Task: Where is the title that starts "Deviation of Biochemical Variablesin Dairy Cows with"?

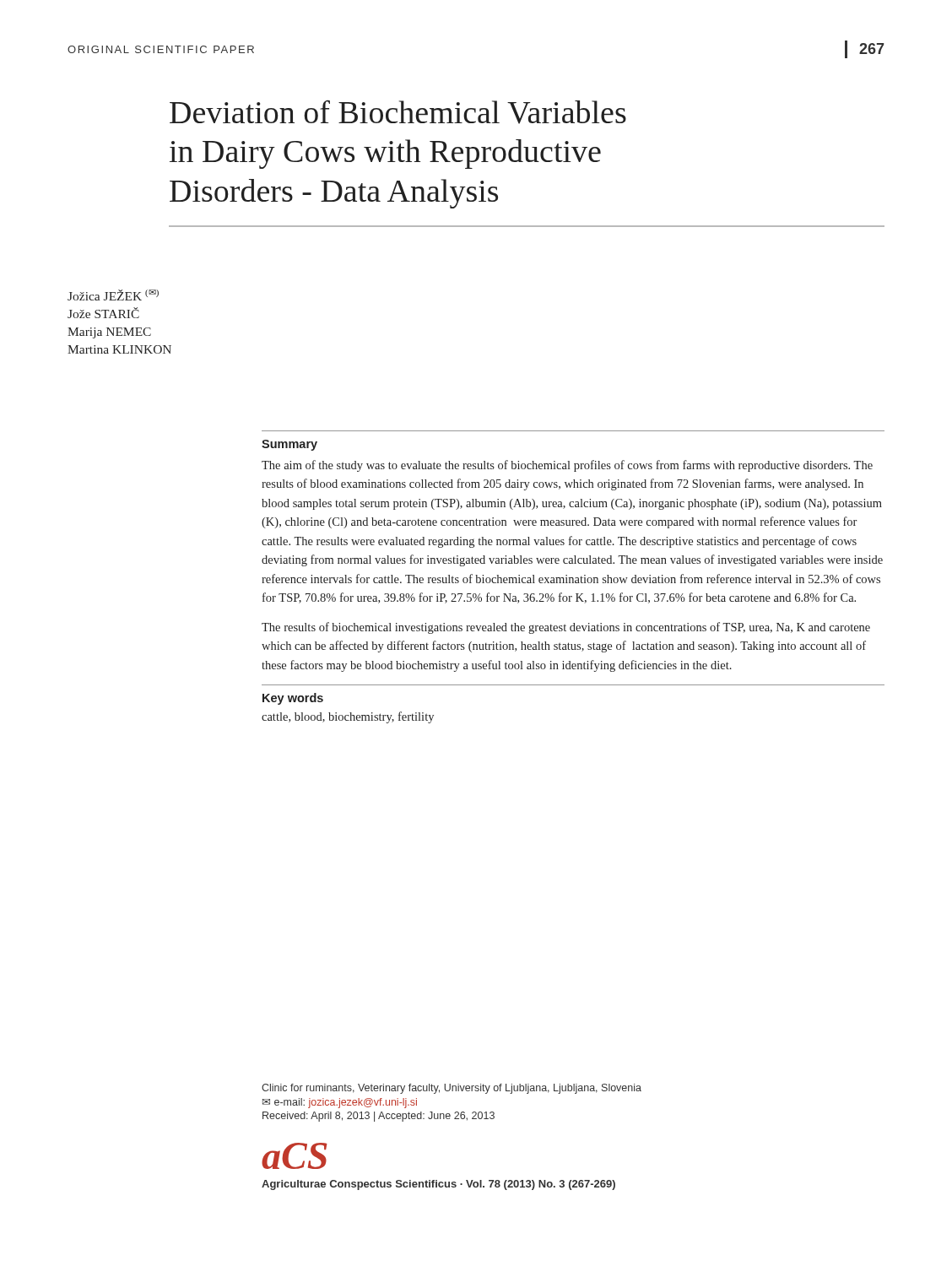Action: pyautogui.click(x=527, y=160)
